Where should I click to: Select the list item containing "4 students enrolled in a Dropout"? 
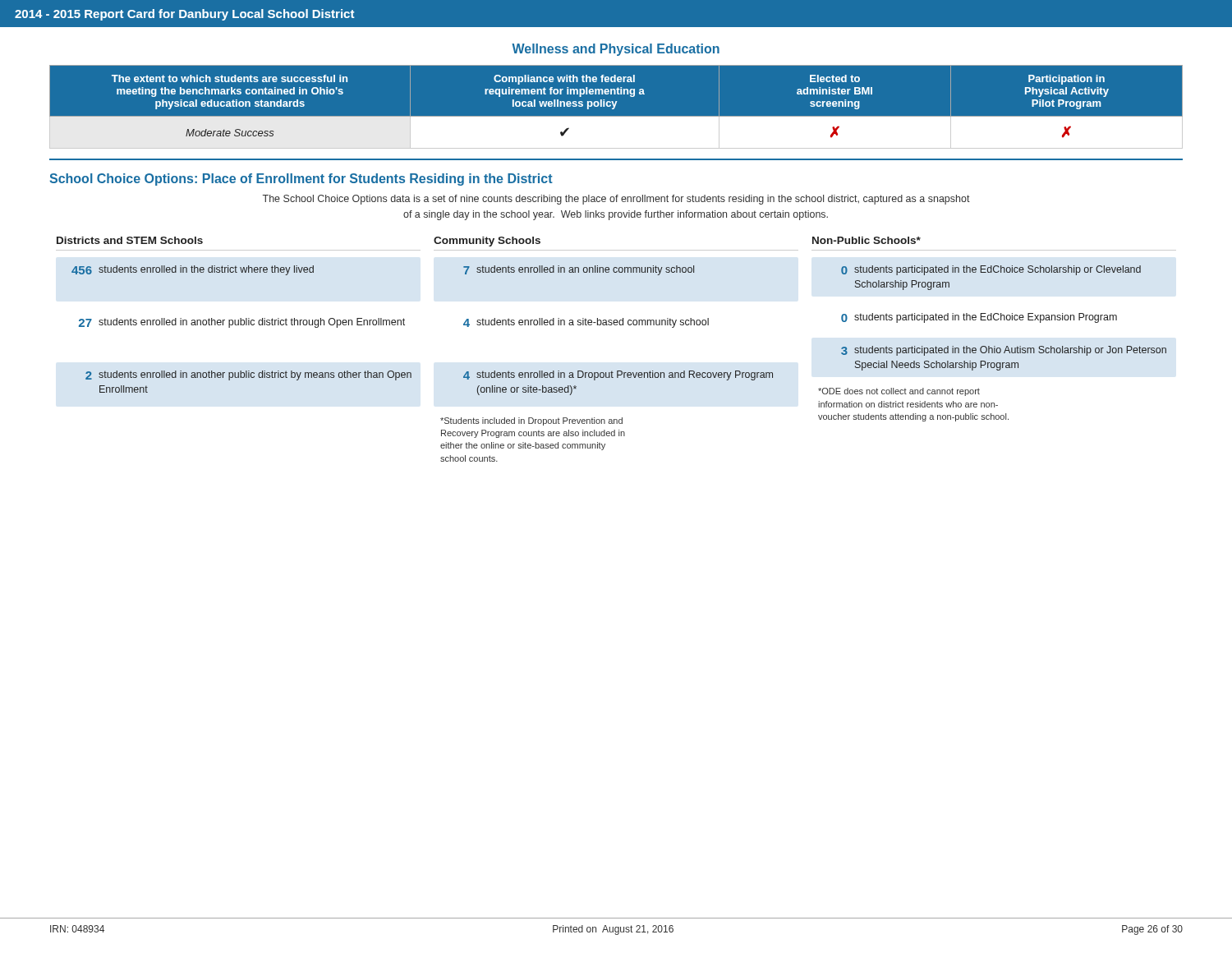click(x=616, y=382)
